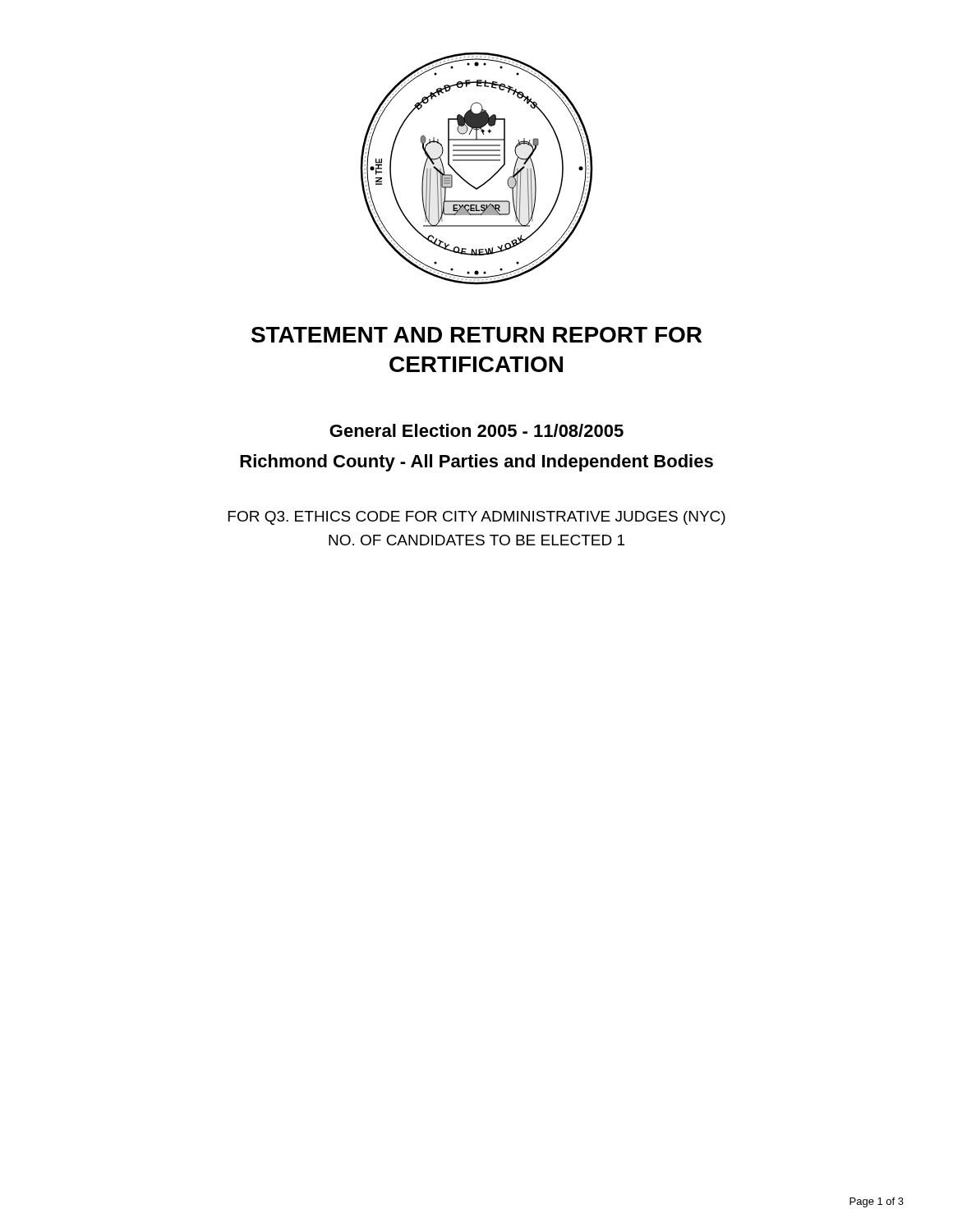Image resolution: width=953 pixels, height=1232 pixels.
Task: Select the logo
Action: click(476, 168)
